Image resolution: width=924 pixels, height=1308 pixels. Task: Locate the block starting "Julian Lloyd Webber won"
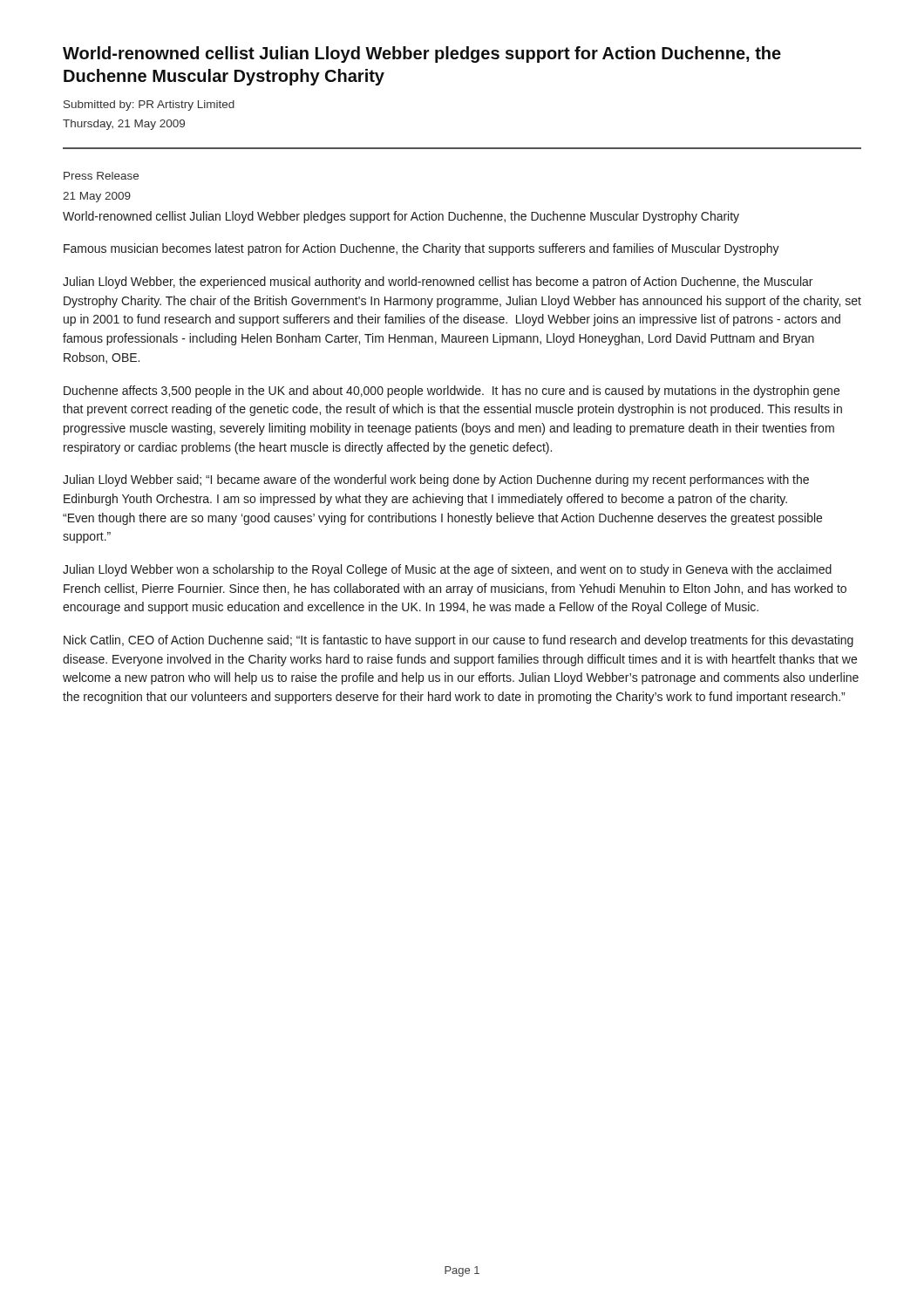[462, 589]
